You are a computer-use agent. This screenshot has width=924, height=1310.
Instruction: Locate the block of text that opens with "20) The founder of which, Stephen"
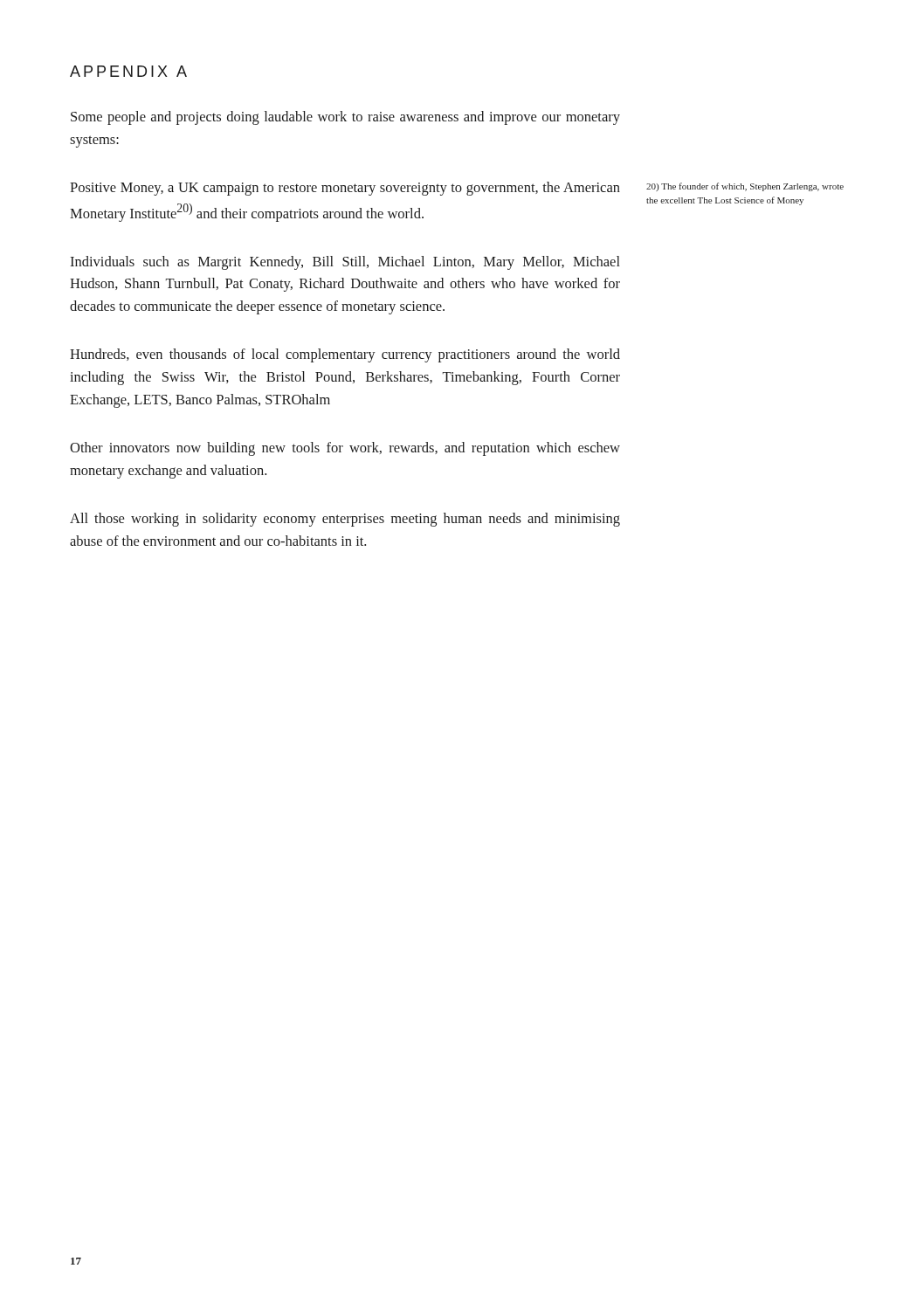747,194
